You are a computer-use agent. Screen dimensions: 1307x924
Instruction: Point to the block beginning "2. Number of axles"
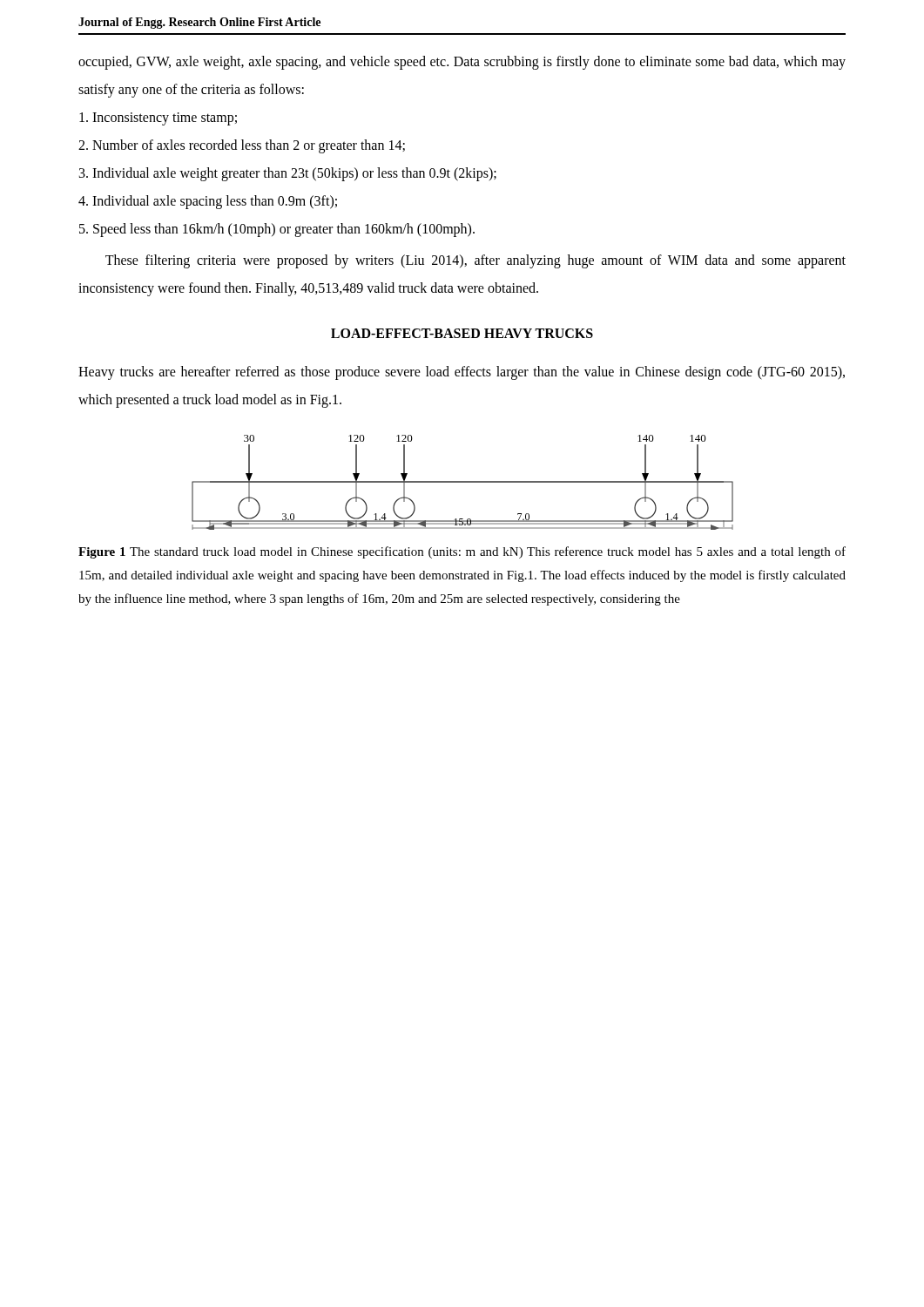coord(242,145)
